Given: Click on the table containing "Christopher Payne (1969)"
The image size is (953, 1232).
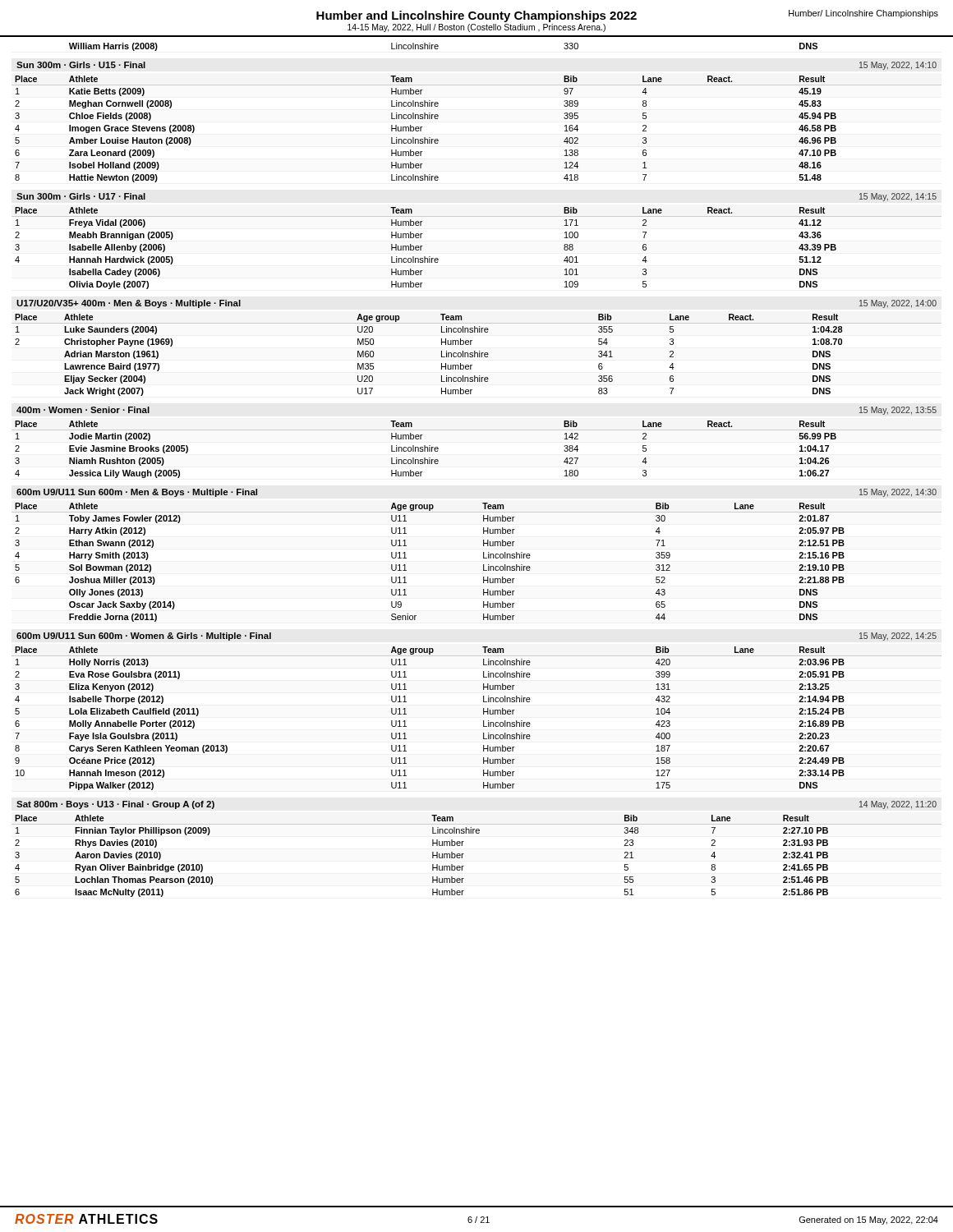Looking at the screenshot, I should point(476,354).
